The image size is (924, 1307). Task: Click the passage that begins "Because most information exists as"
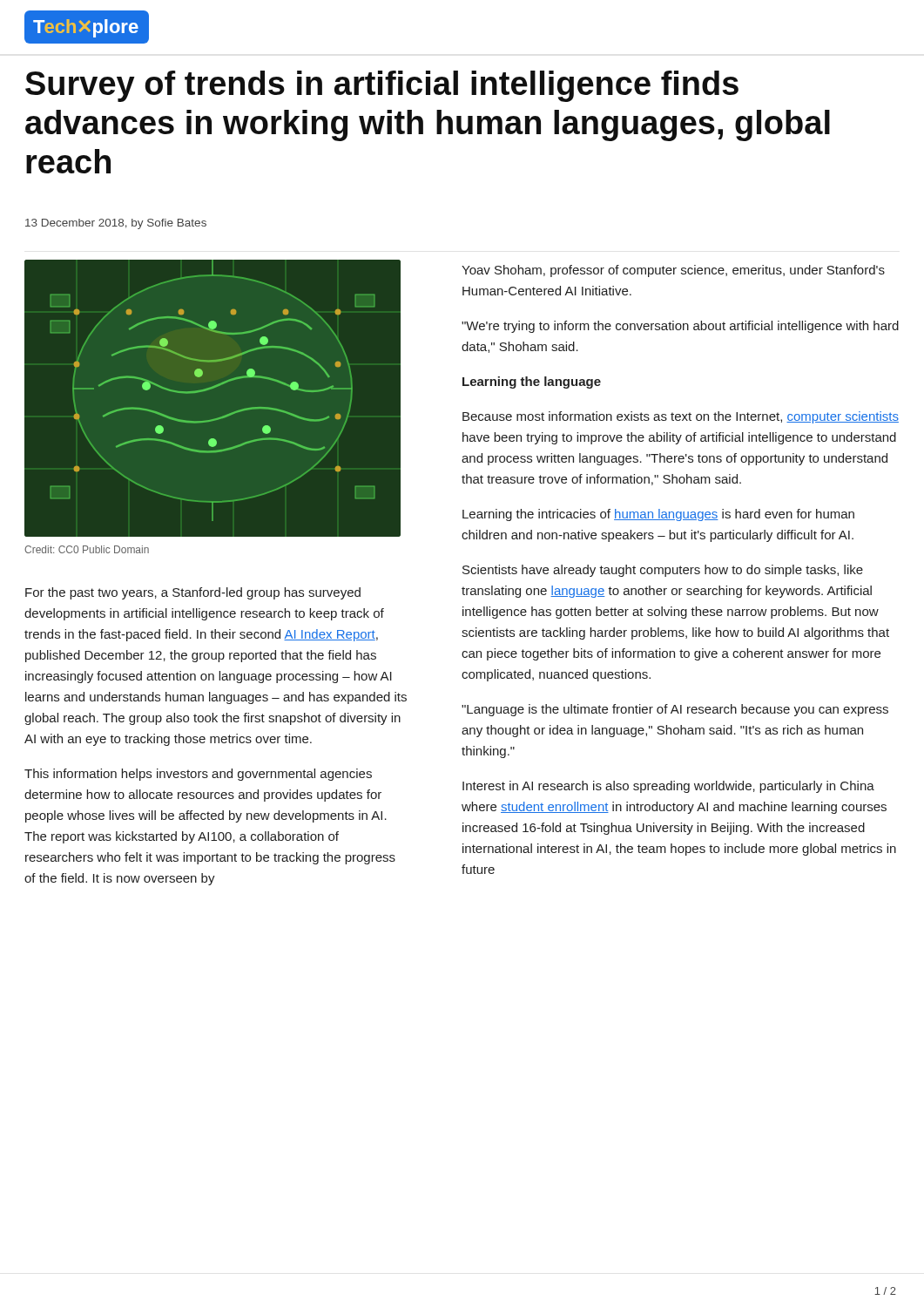point(681,448)
